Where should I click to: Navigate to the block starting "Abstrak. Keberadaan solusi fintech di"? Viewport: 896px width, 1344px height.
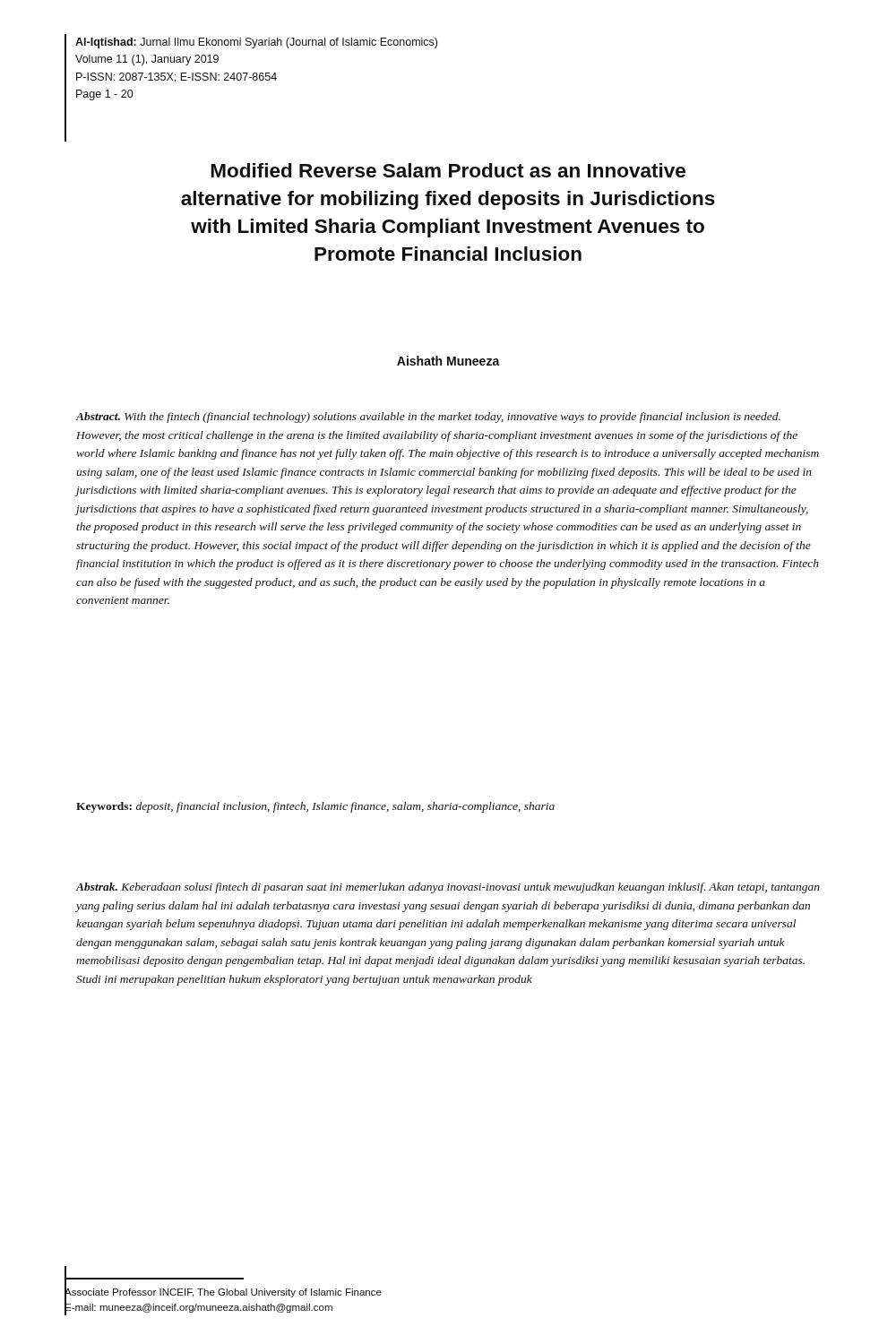[x=448, y=933]
